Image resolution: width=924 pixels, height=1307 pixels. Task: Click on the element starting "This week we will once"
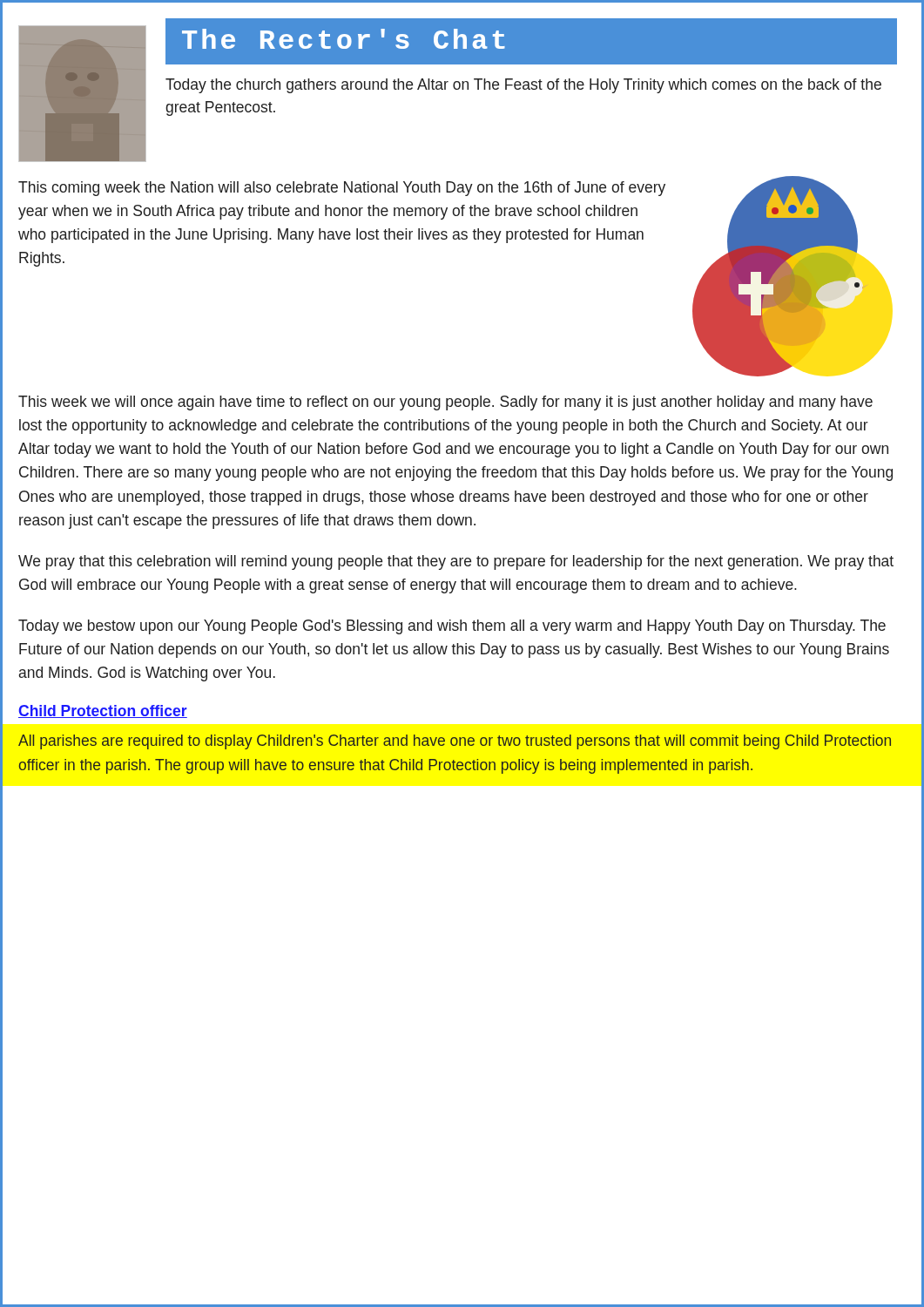coord(456,461)
